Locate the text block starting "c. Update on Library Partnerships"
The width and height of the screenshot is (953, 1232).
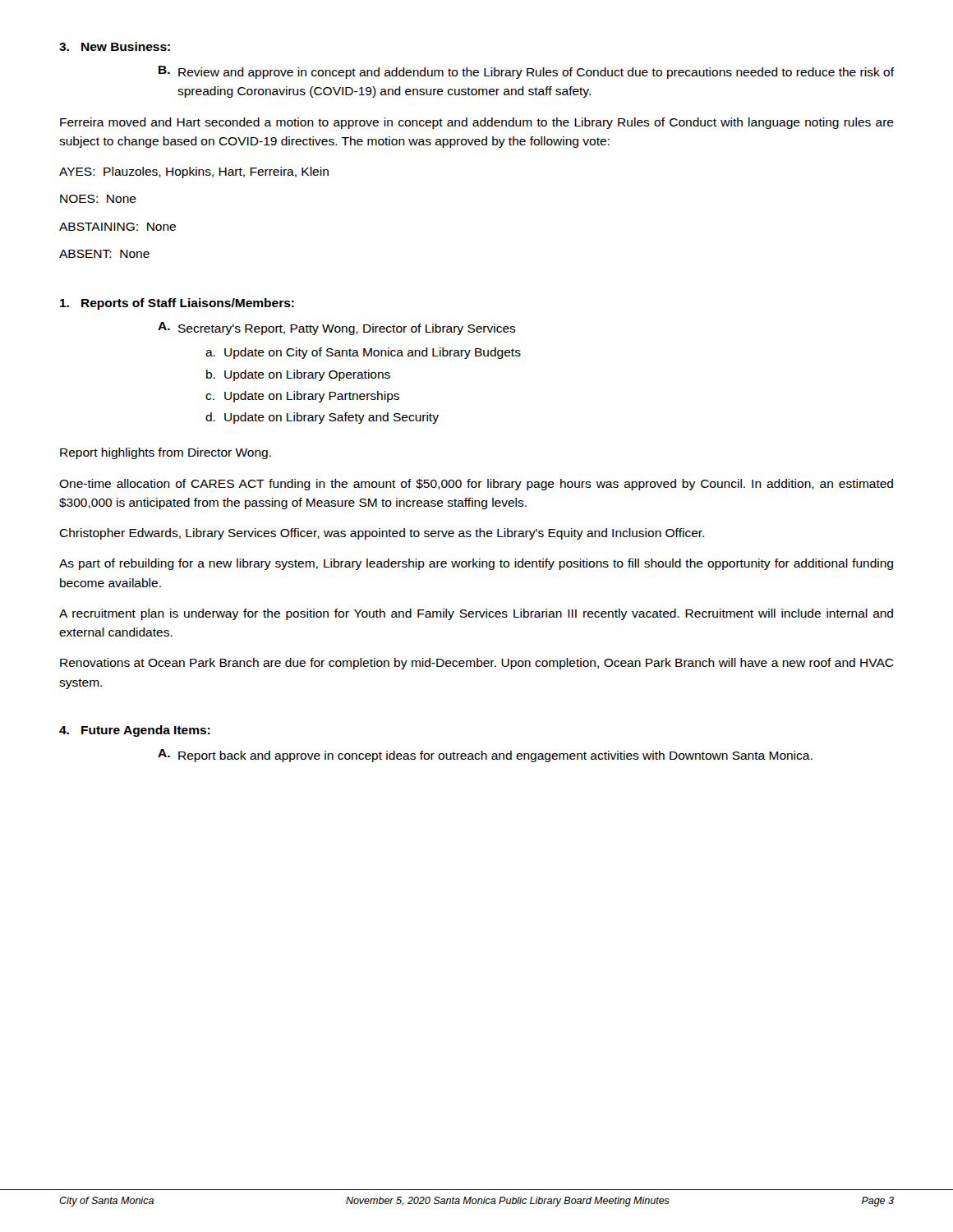point(303,395)
